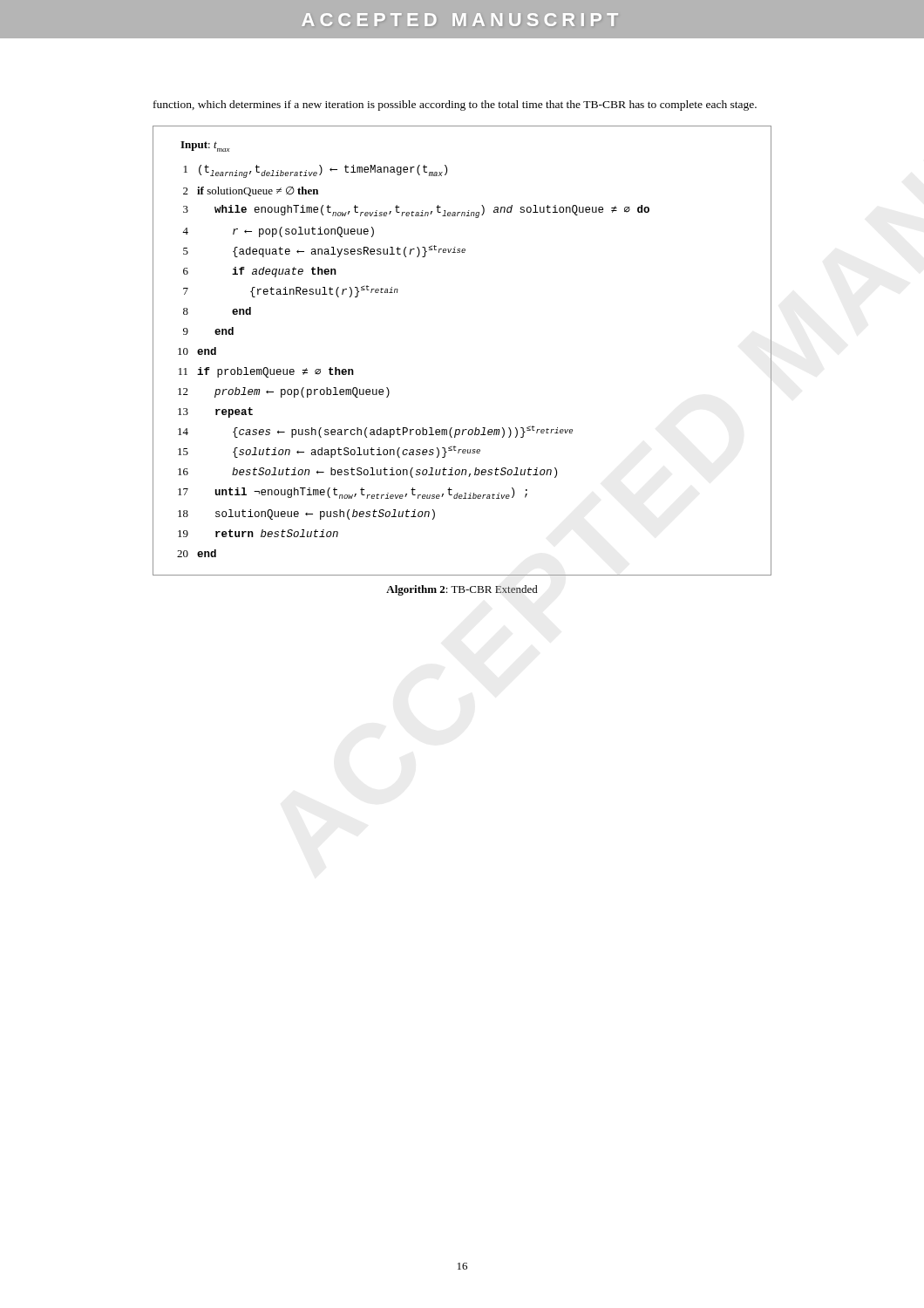Select the caption

[x=462, y=589]
